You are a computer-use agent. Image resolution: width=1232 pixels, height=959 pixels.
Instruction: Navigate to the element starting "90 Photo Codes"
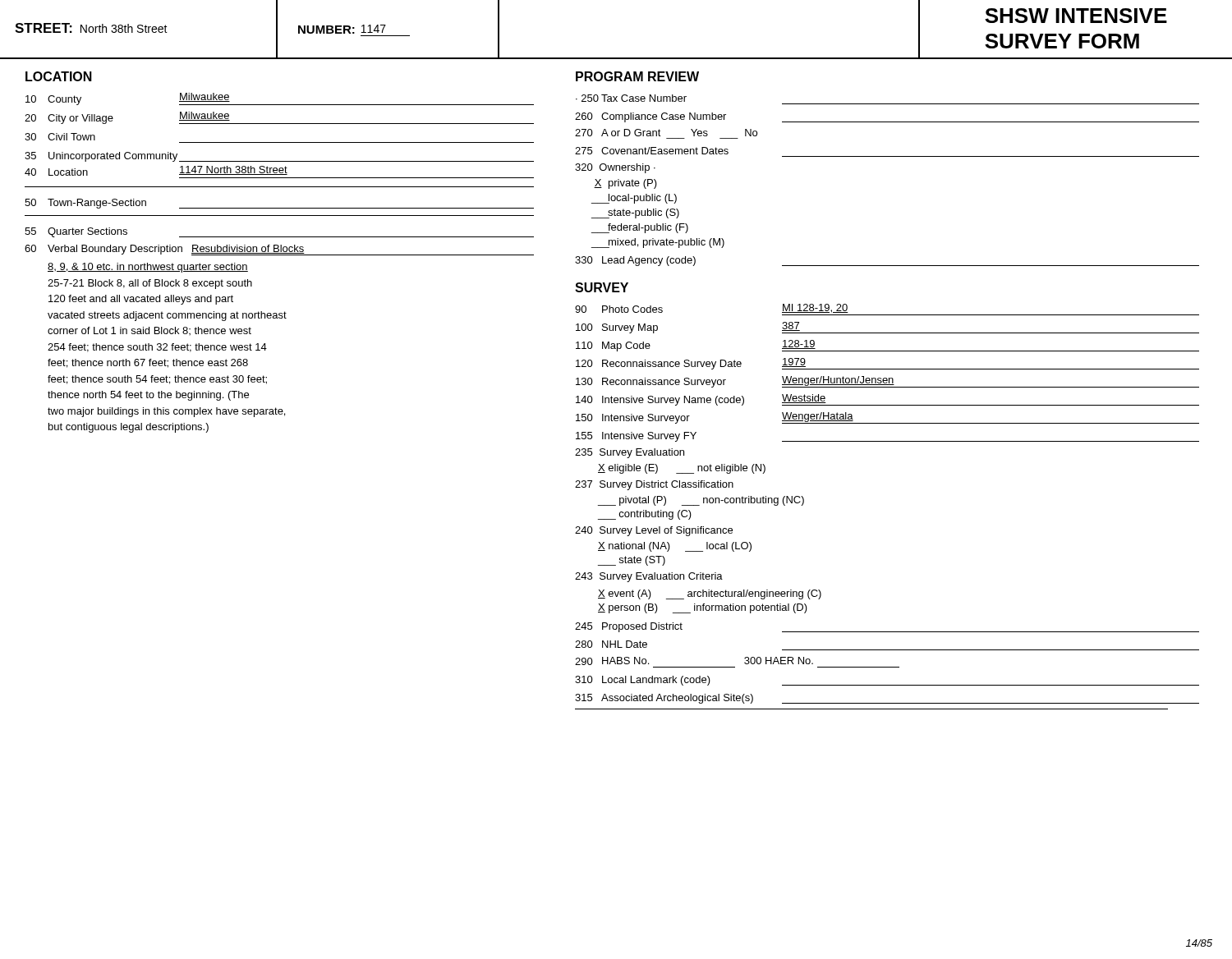635,307
